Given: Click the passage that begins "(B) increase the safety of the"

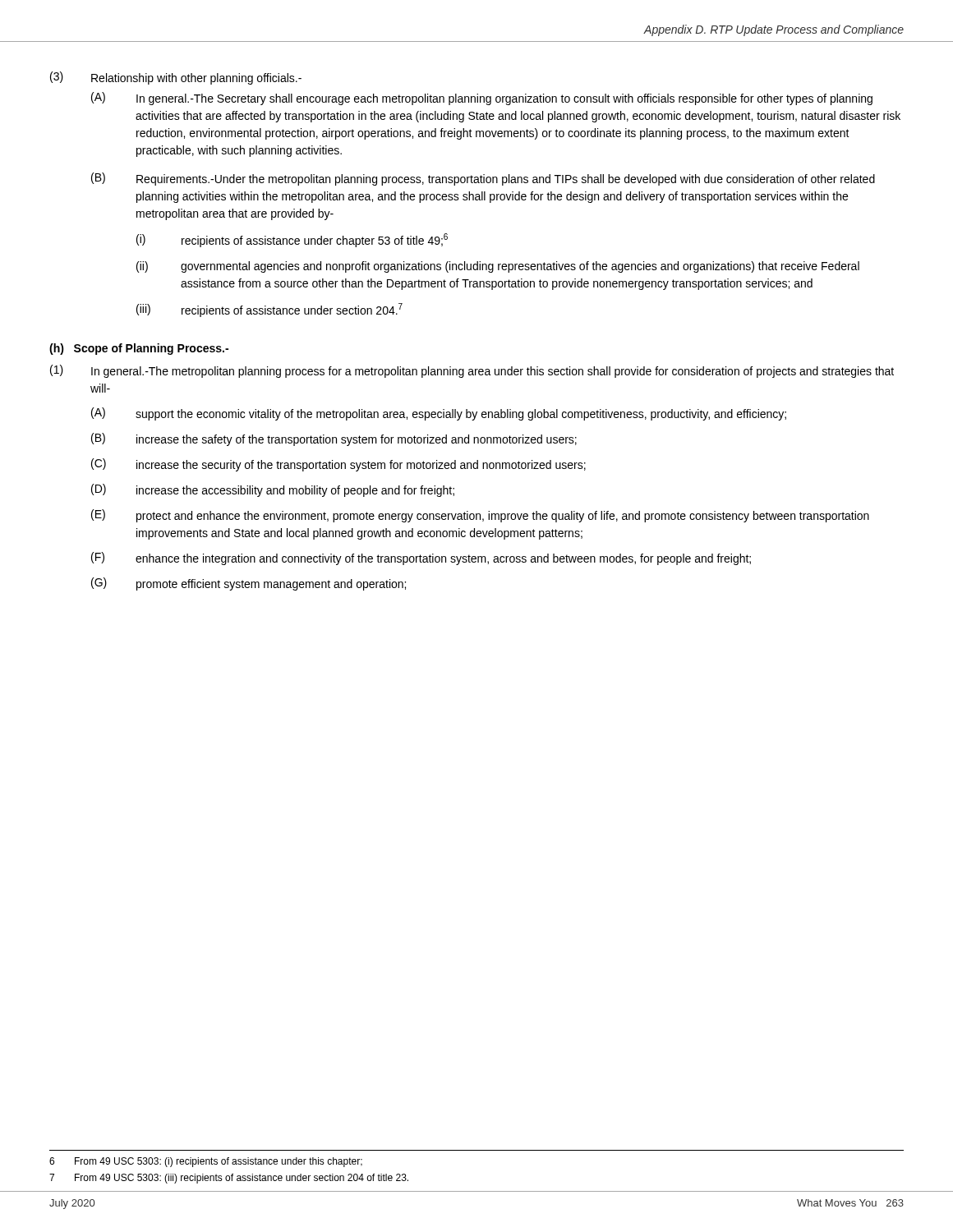Looking at the screenshot, I should [497, 440].
